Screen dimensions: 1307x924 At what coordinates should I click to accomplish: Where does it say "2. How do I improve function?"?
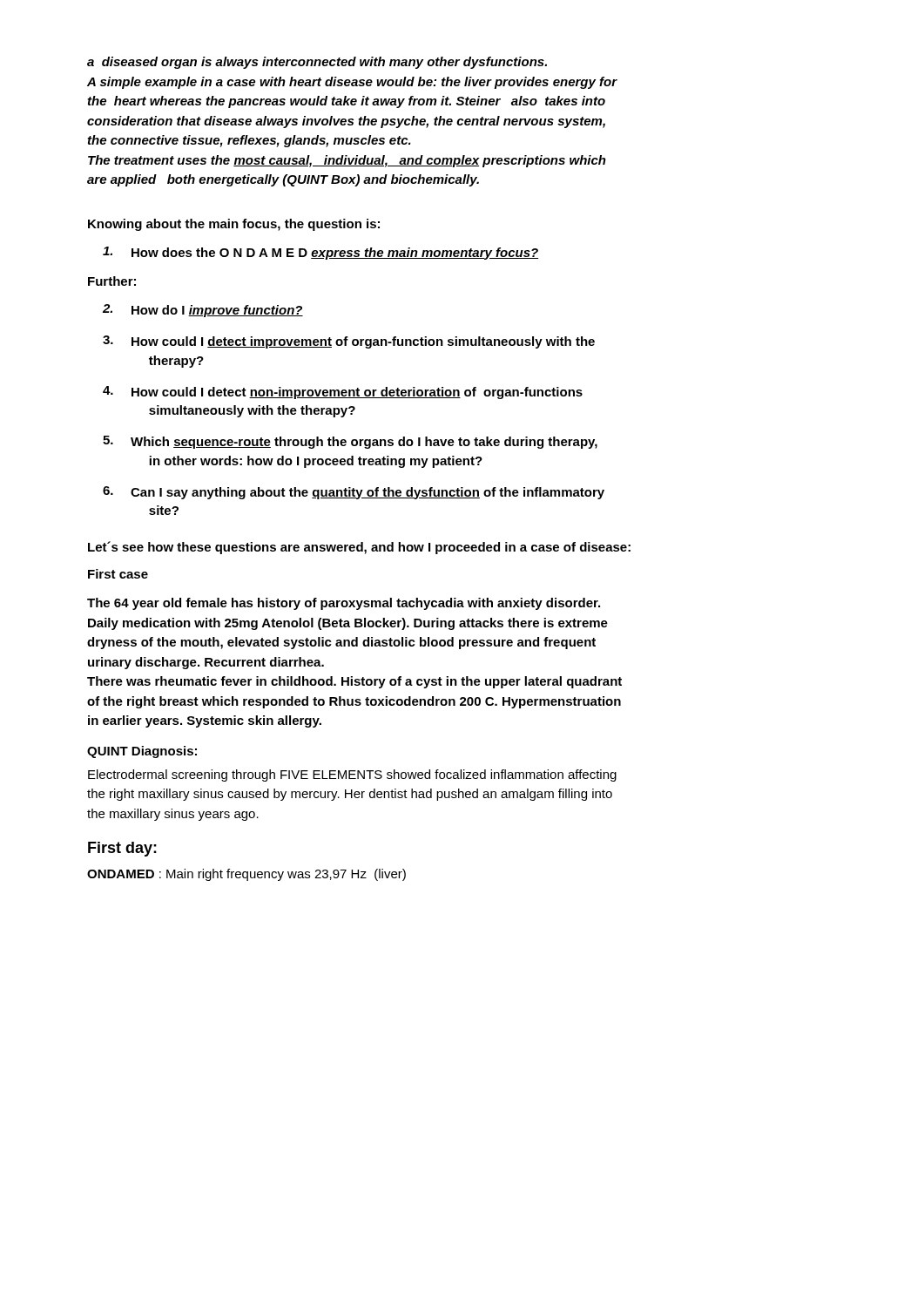(203, 310)
